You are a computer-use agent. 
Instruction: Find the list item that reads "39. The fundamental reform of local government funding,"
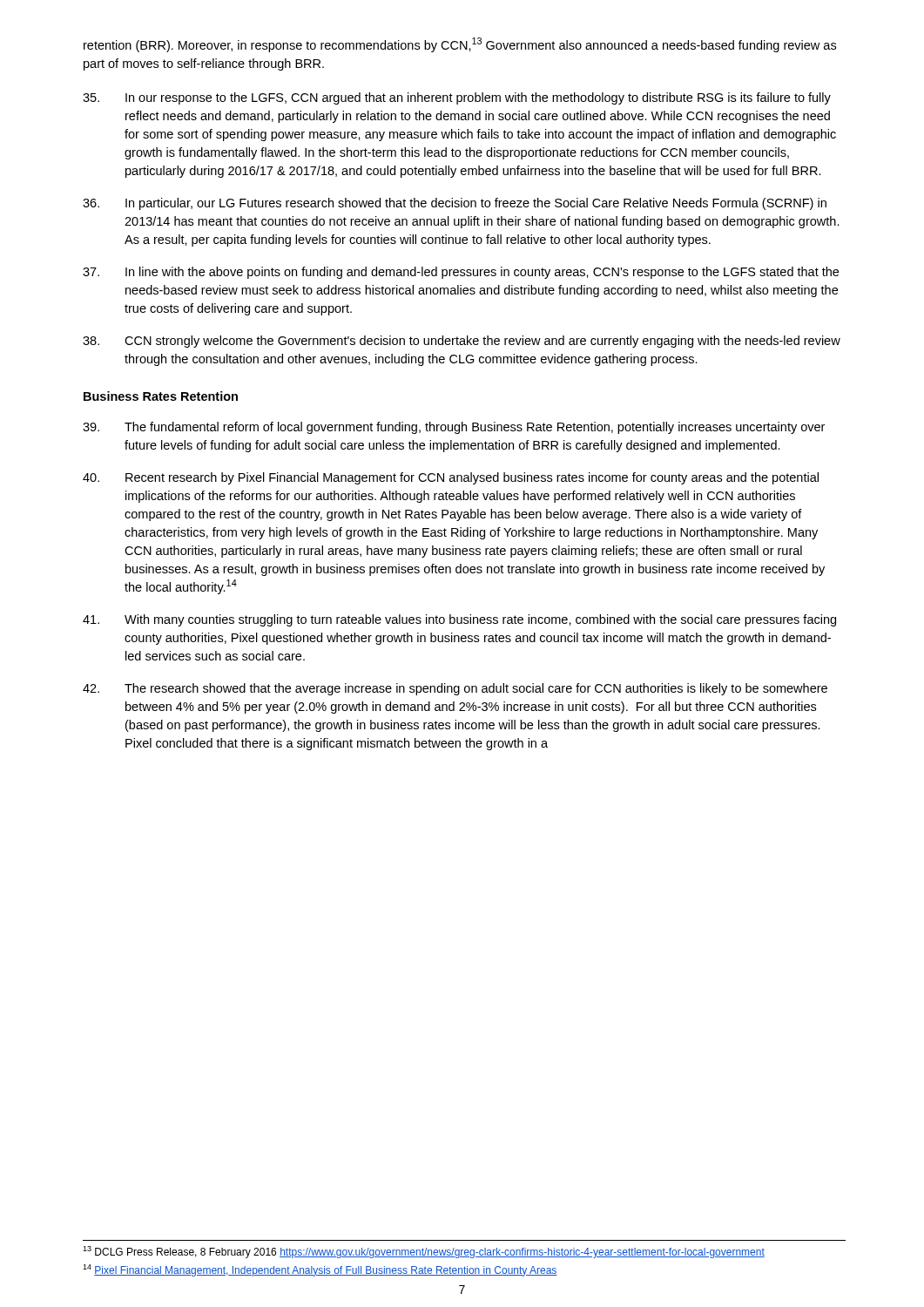coord(464,437)
